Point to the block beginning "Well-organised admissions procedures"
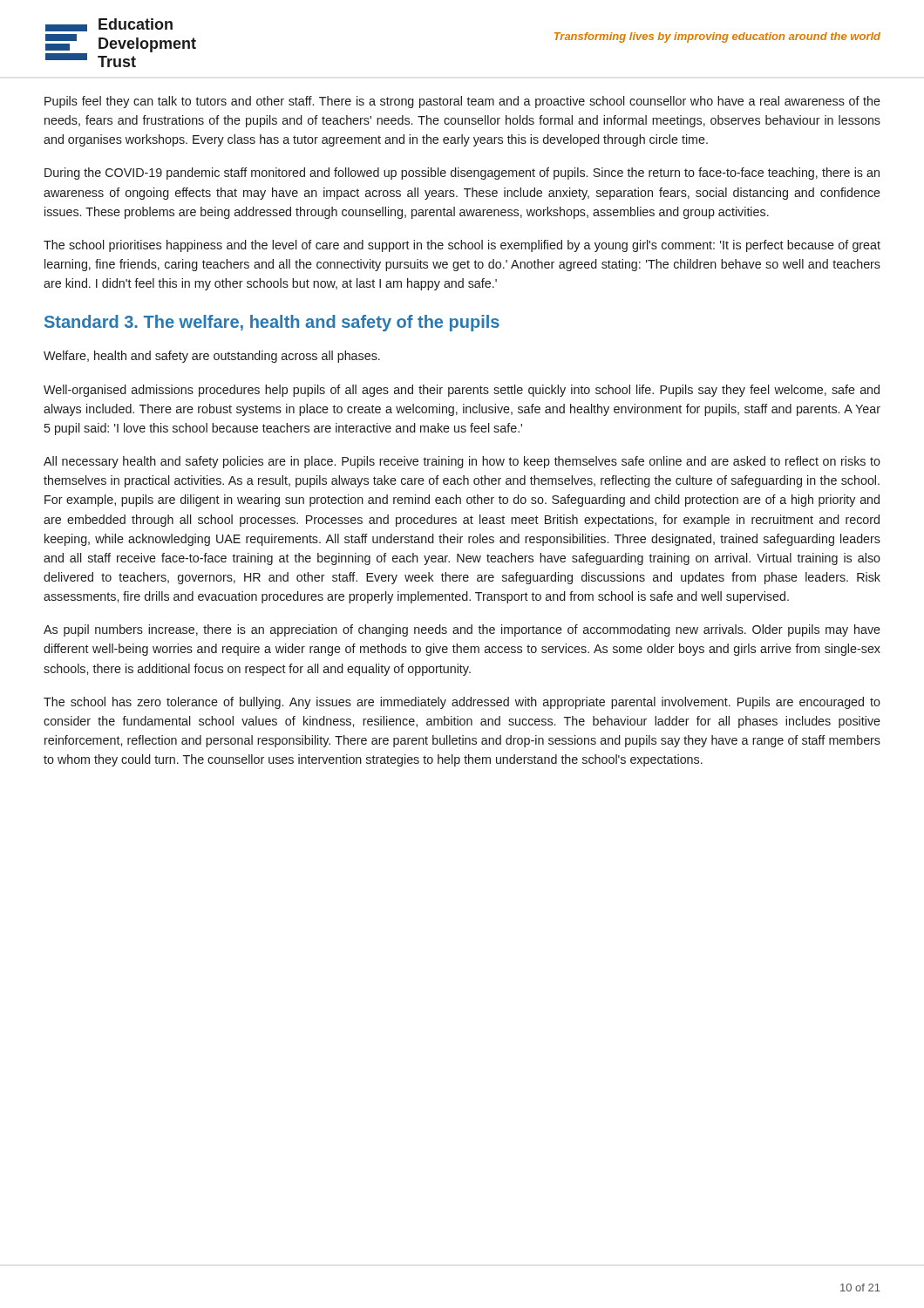The height and width of the screenshot is (1308, 924). coord(462,409)
